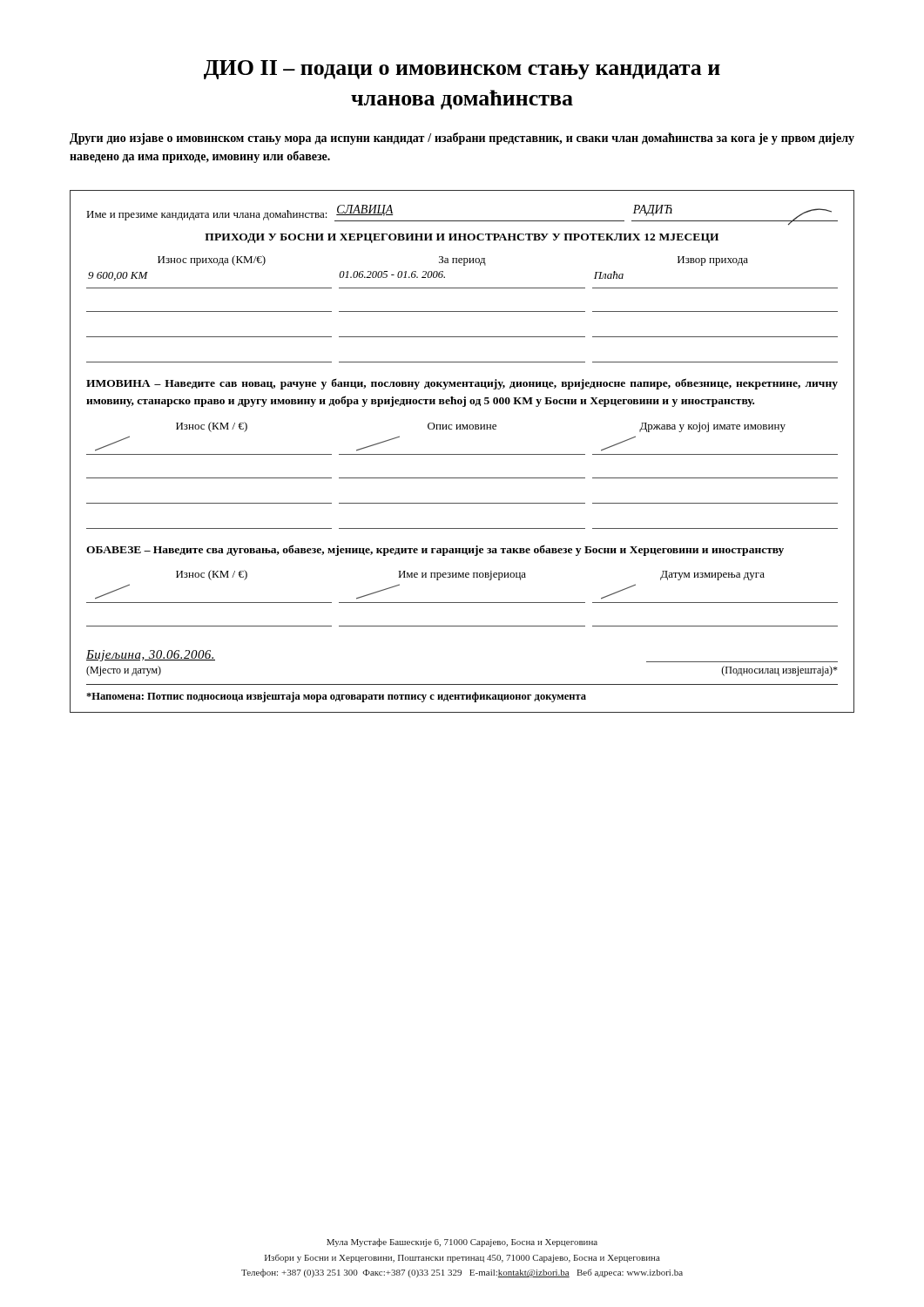Image resolution: width=924 pixels, height=1307 pixels.
Task: Select the footnote
Action: [336, 696]
